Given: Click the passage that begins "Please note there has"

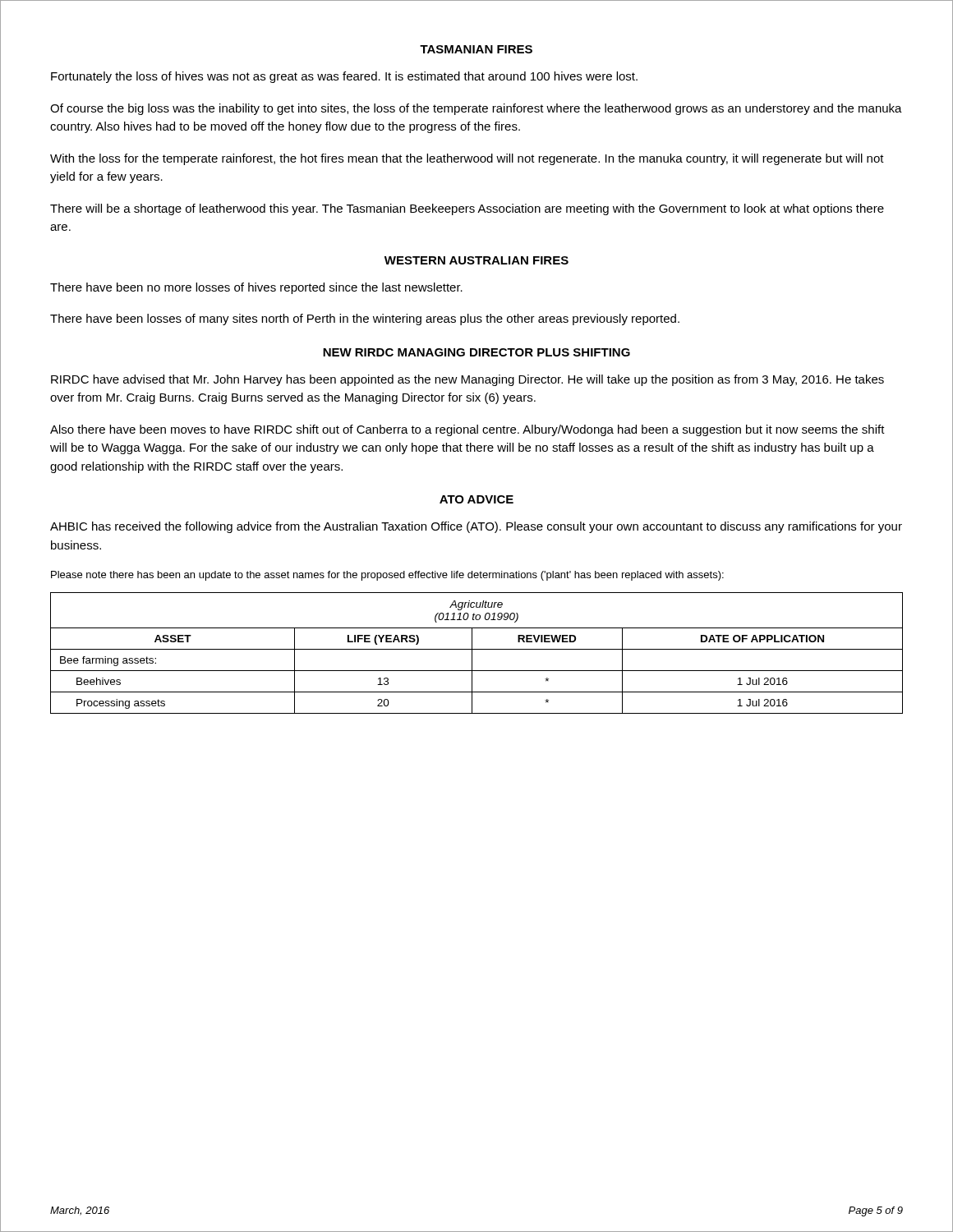Looking at the screenshot, I should [387, 574].
